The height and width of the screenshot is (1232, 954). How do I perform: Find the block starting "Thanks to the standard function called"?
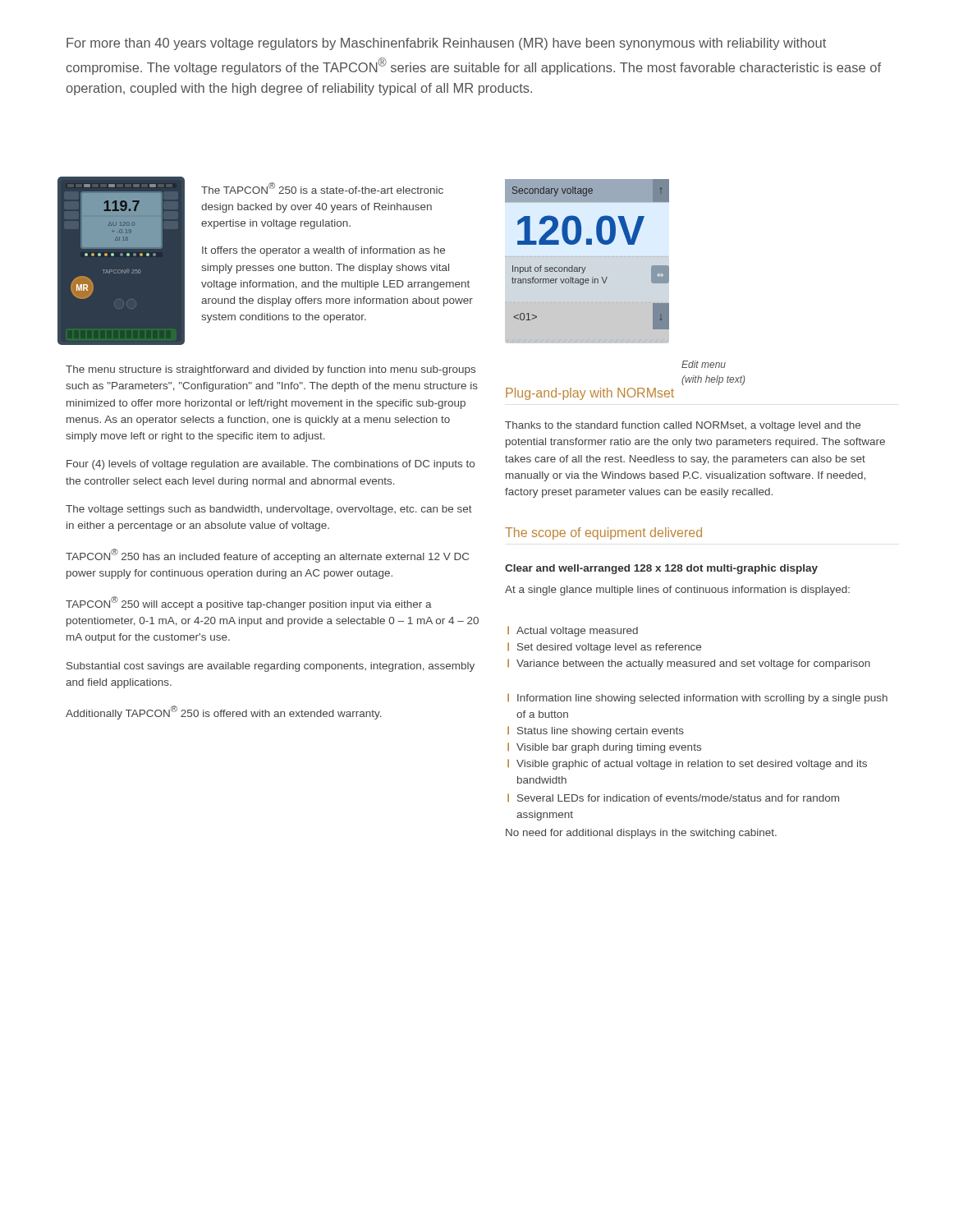click(702, 459)
